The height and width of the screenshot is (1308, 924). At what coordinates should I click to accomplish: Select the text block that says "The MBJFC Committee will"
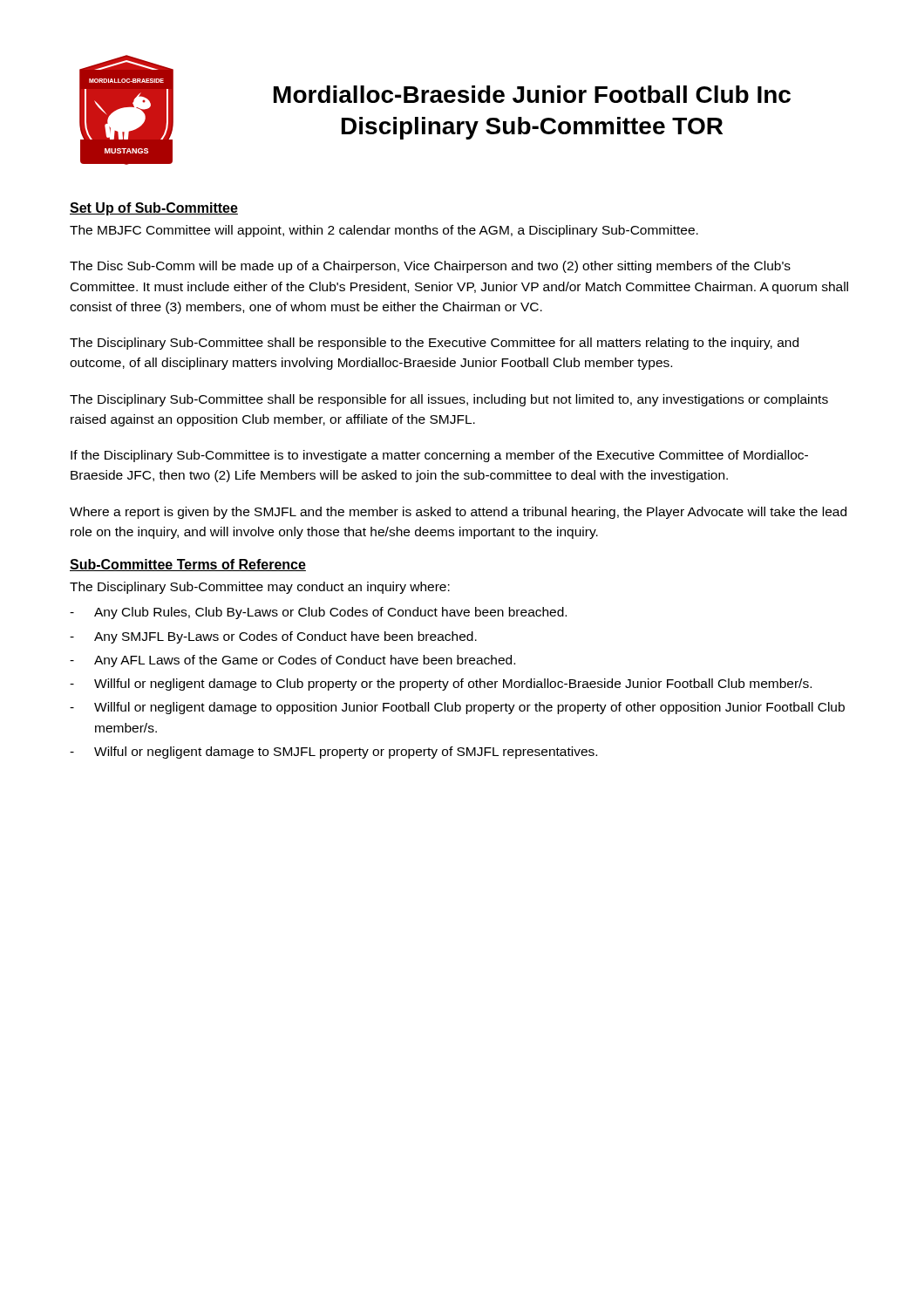click(384, 230)
